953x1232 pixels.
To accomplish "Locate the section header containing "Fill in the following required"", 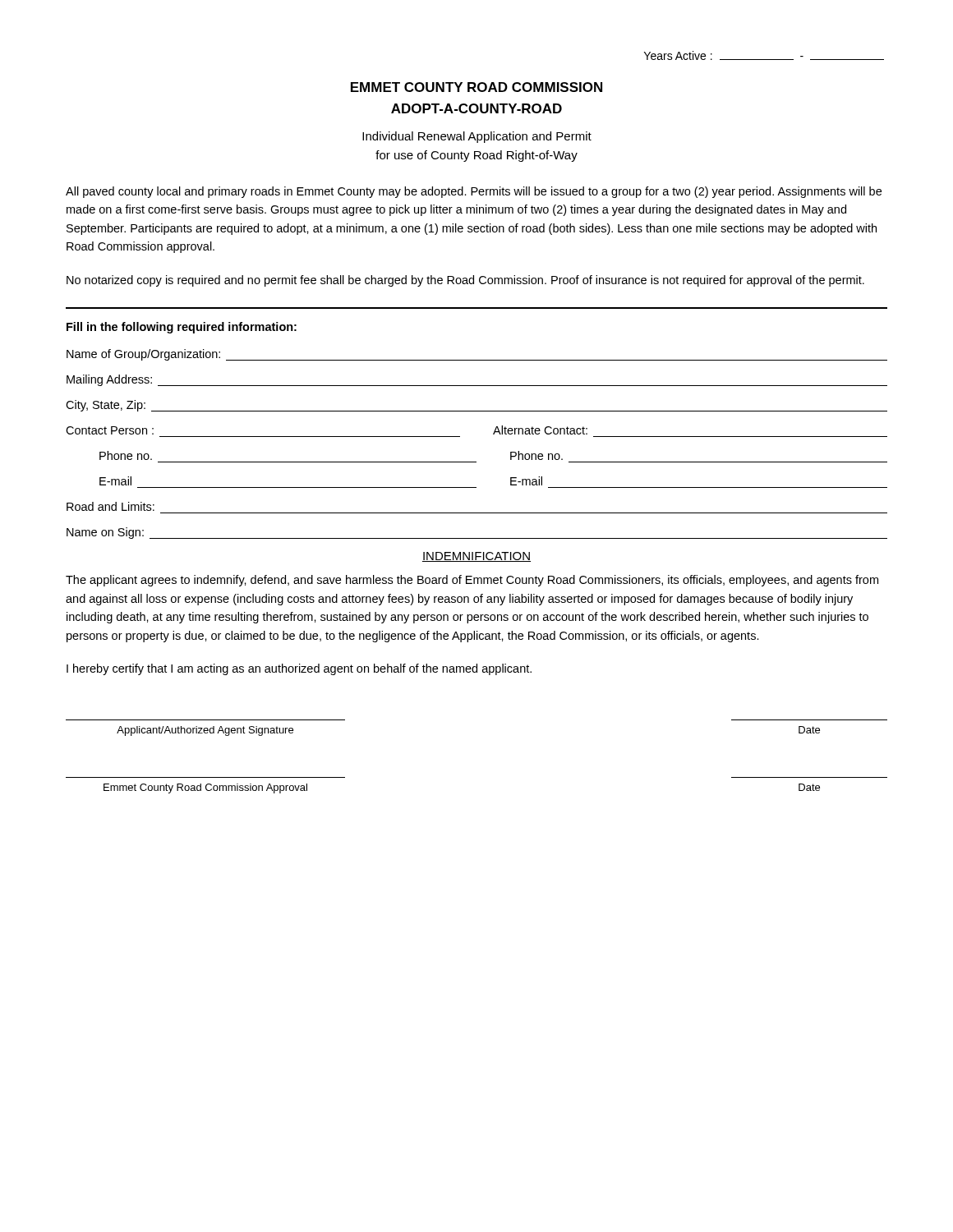I will click(182, 327).
